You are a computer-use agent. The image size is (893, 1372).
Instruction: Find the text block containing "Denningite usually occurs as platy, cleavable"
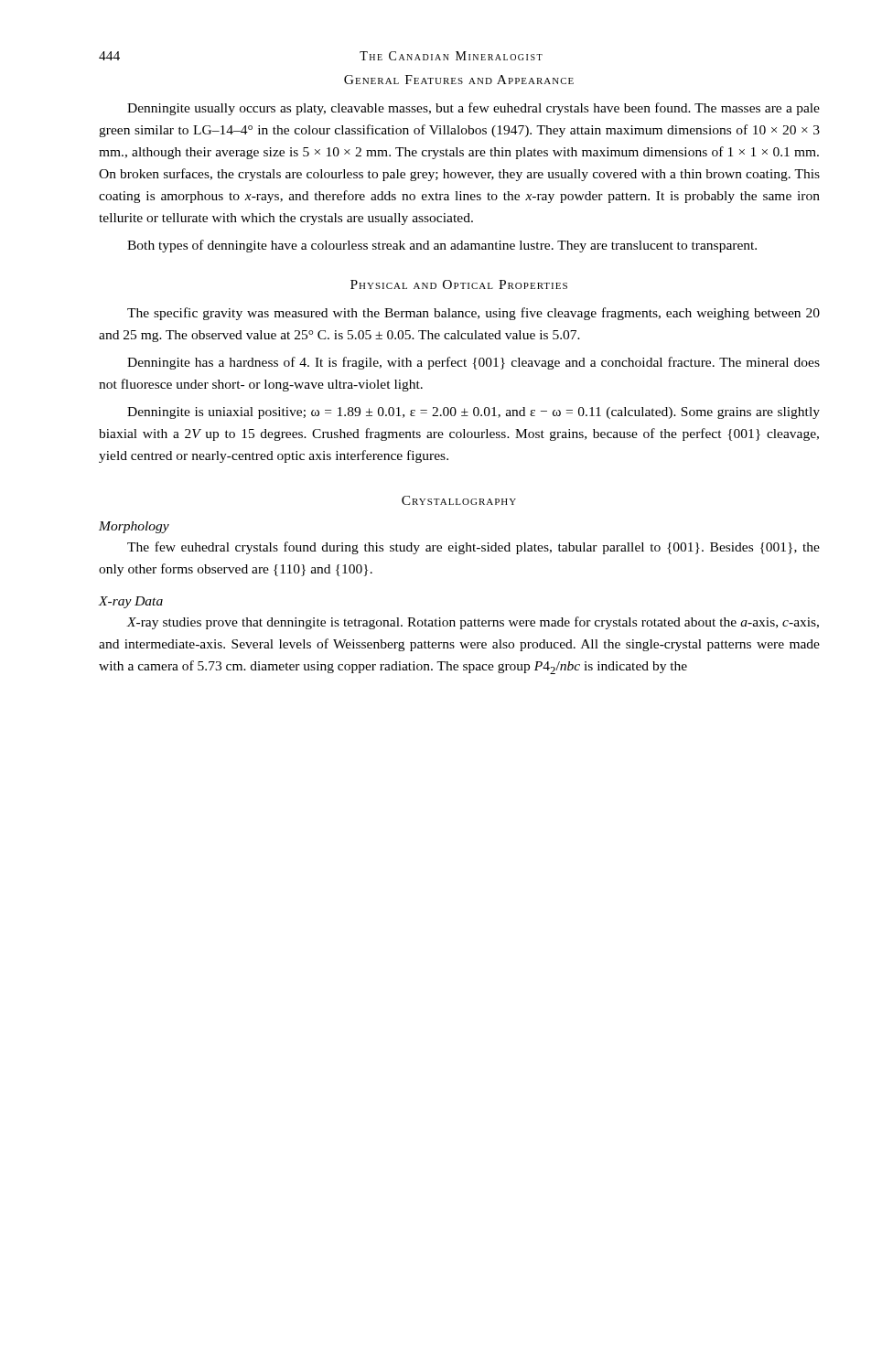click(x=459, y=163)
